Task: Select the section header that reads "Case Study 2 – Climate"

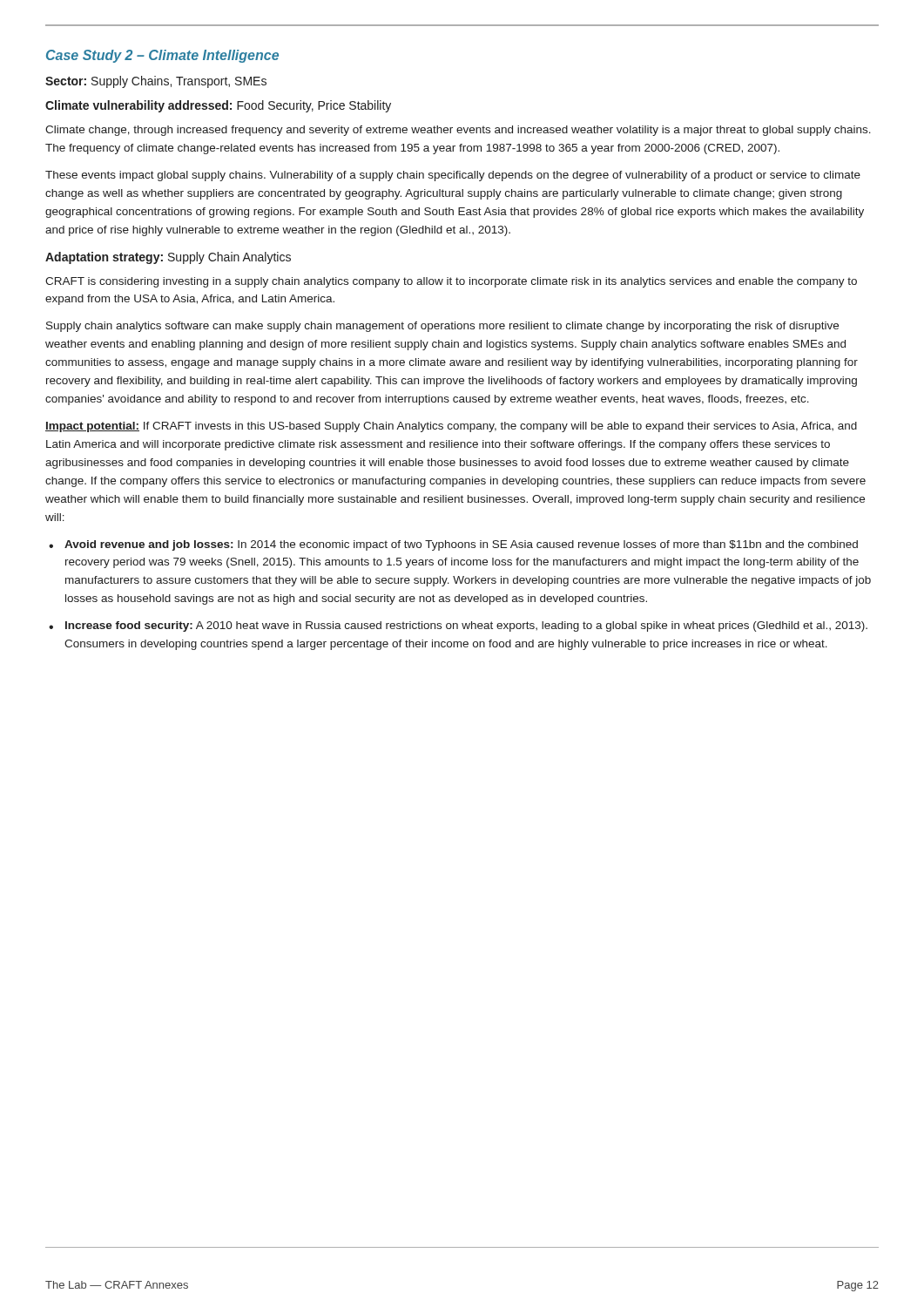Action: click(162, 55)
